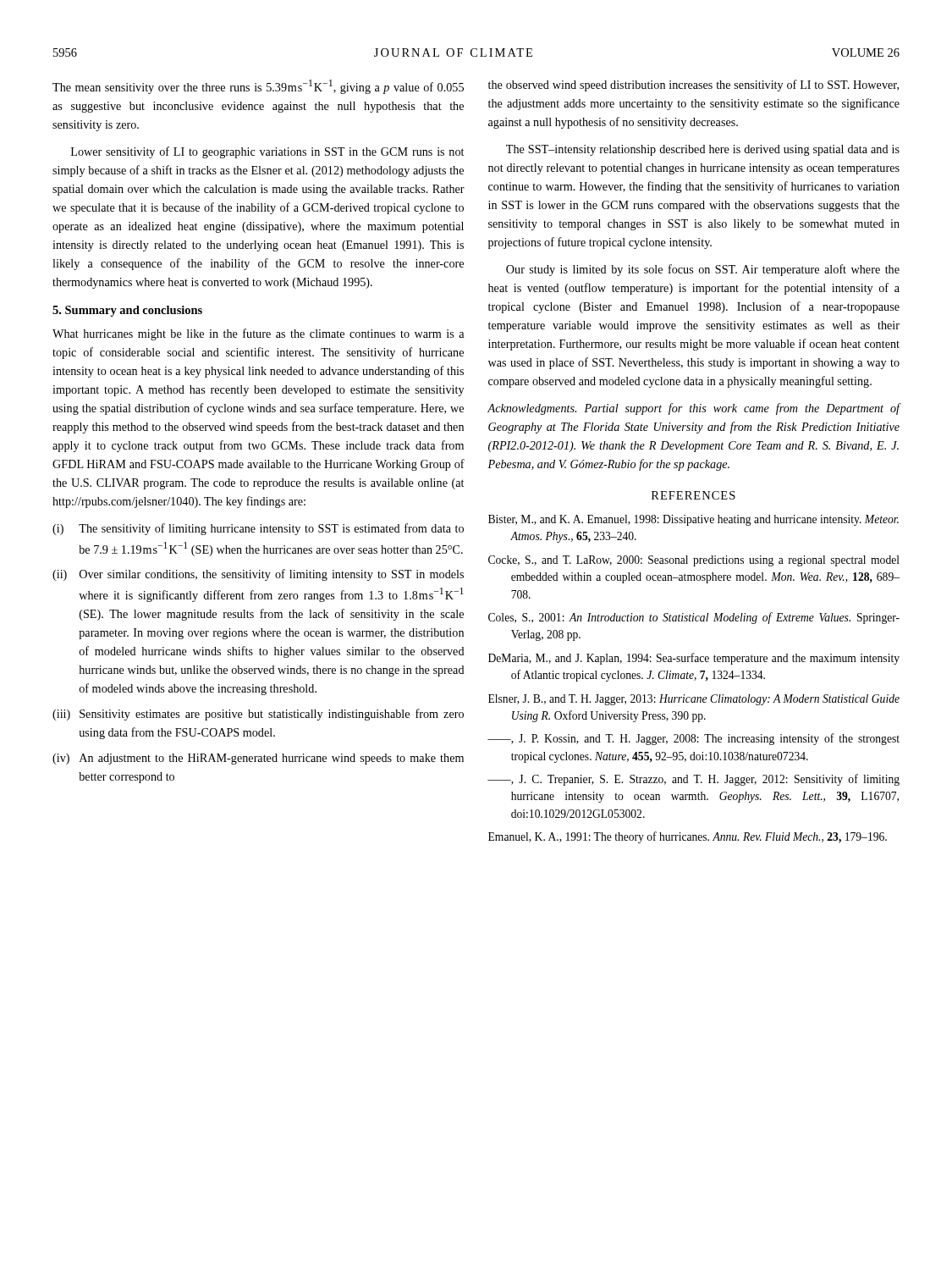Find the block on this page that starts "(i) The sensitivity of limiting hurricane intensity to"
This screenshot has height=1270, width=952.
[x=258, y=539]
